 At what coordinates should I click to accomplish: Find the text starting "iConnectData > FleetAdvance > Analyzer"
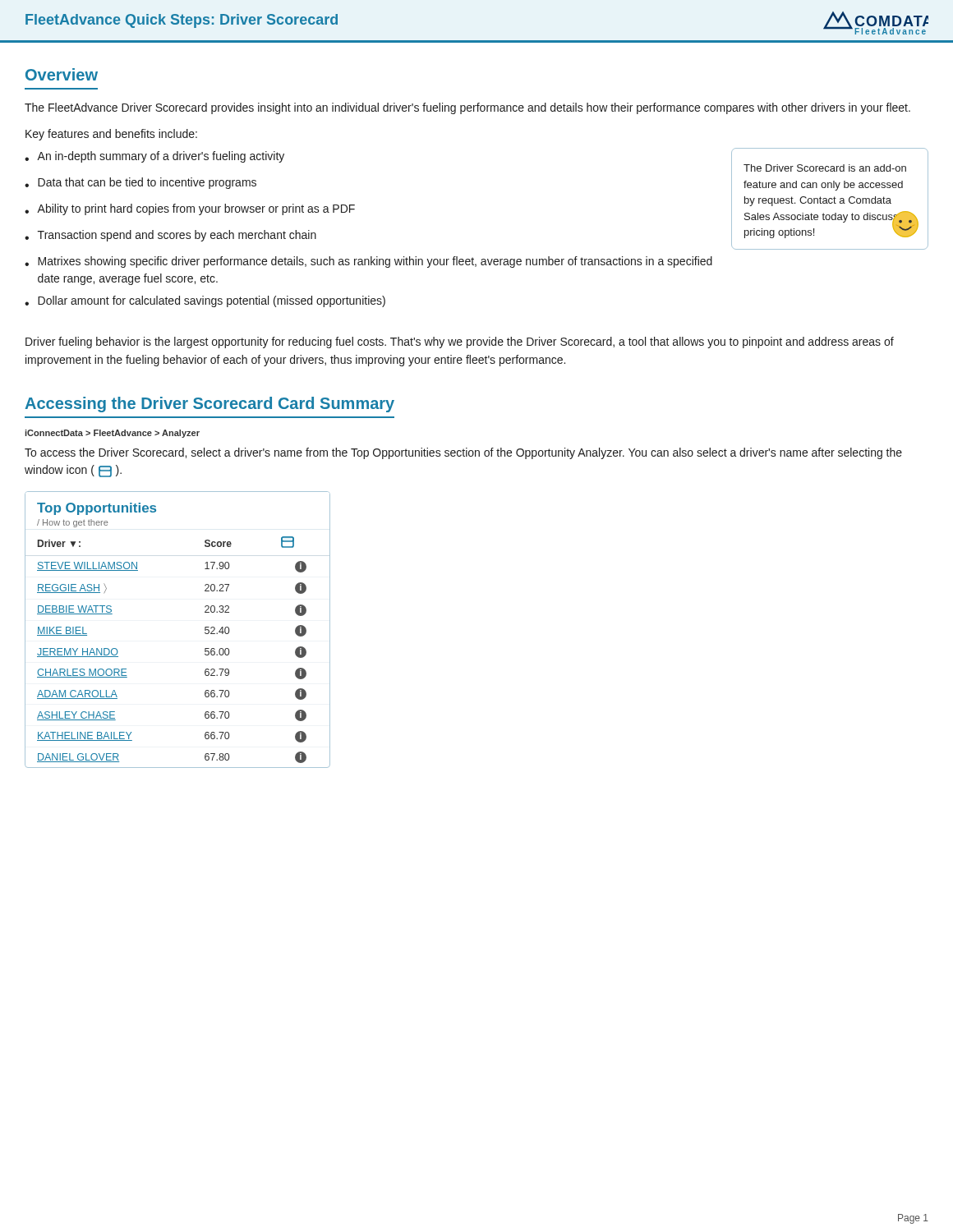pyautogui.click(x=112, y=433)
